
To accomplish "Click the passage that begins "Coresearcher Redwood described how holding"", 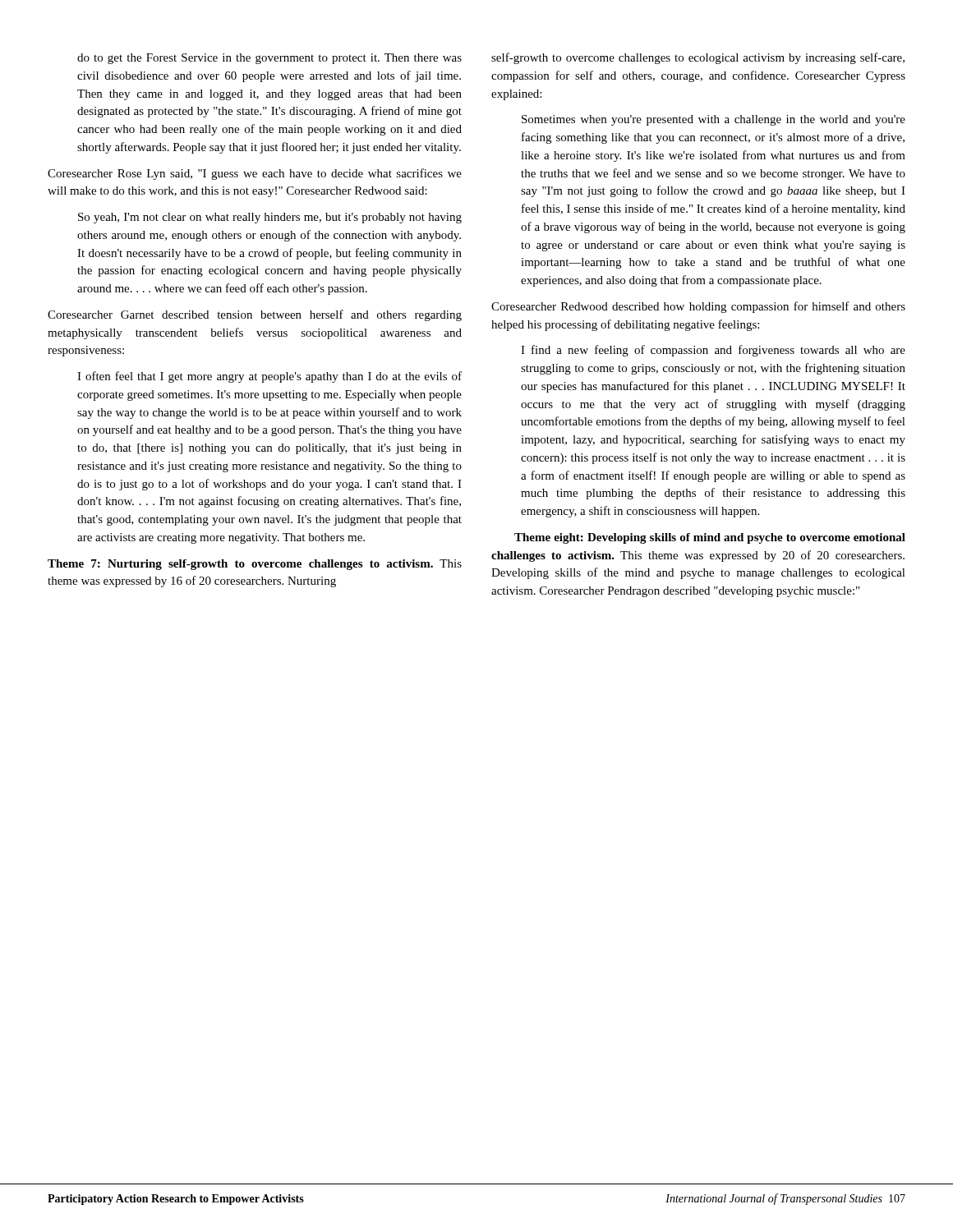I will click(698, 316).
